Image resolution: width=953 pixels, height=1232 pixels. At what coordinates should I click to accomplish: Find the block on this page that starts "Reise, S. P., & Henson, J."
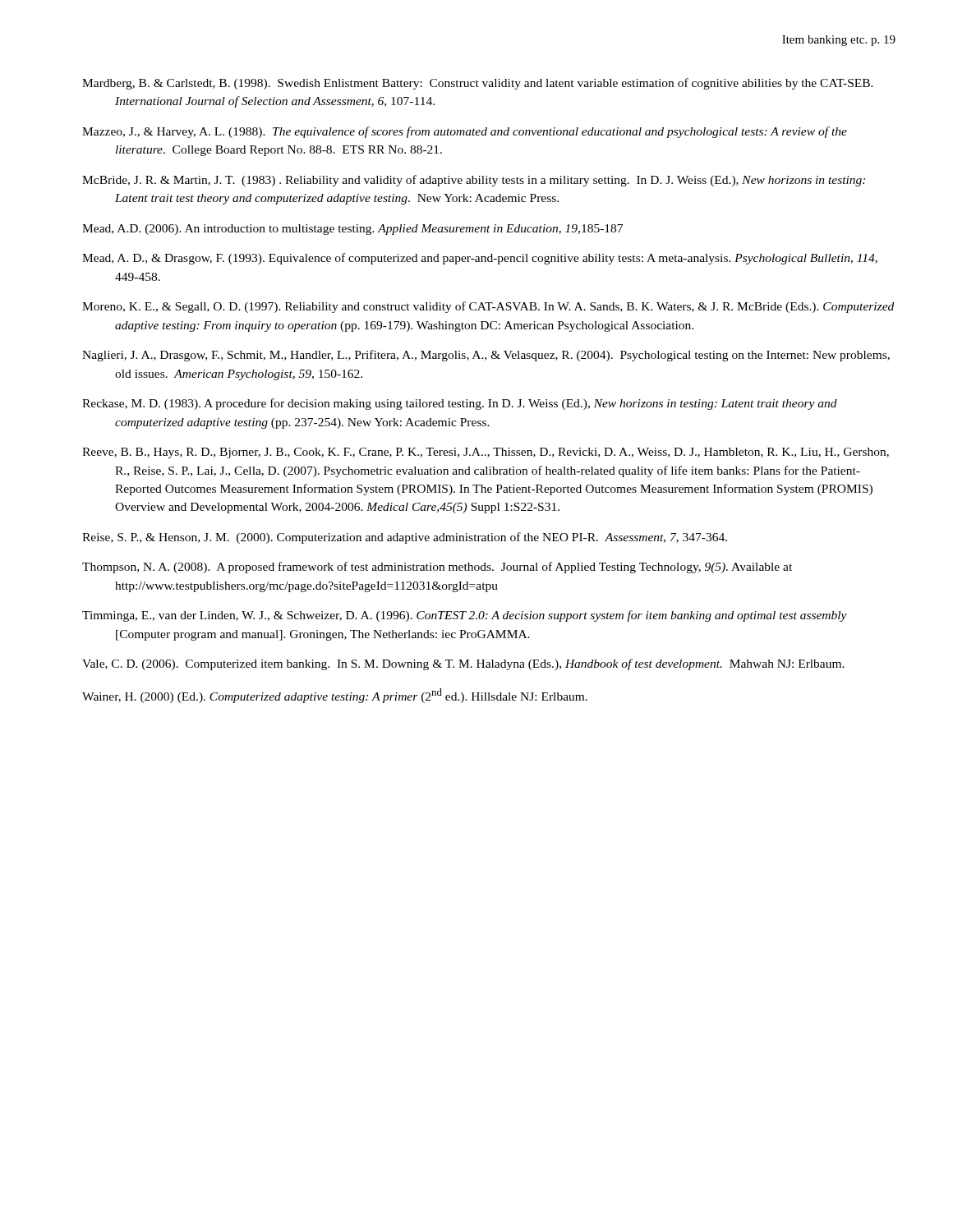[x=405, y=537]
